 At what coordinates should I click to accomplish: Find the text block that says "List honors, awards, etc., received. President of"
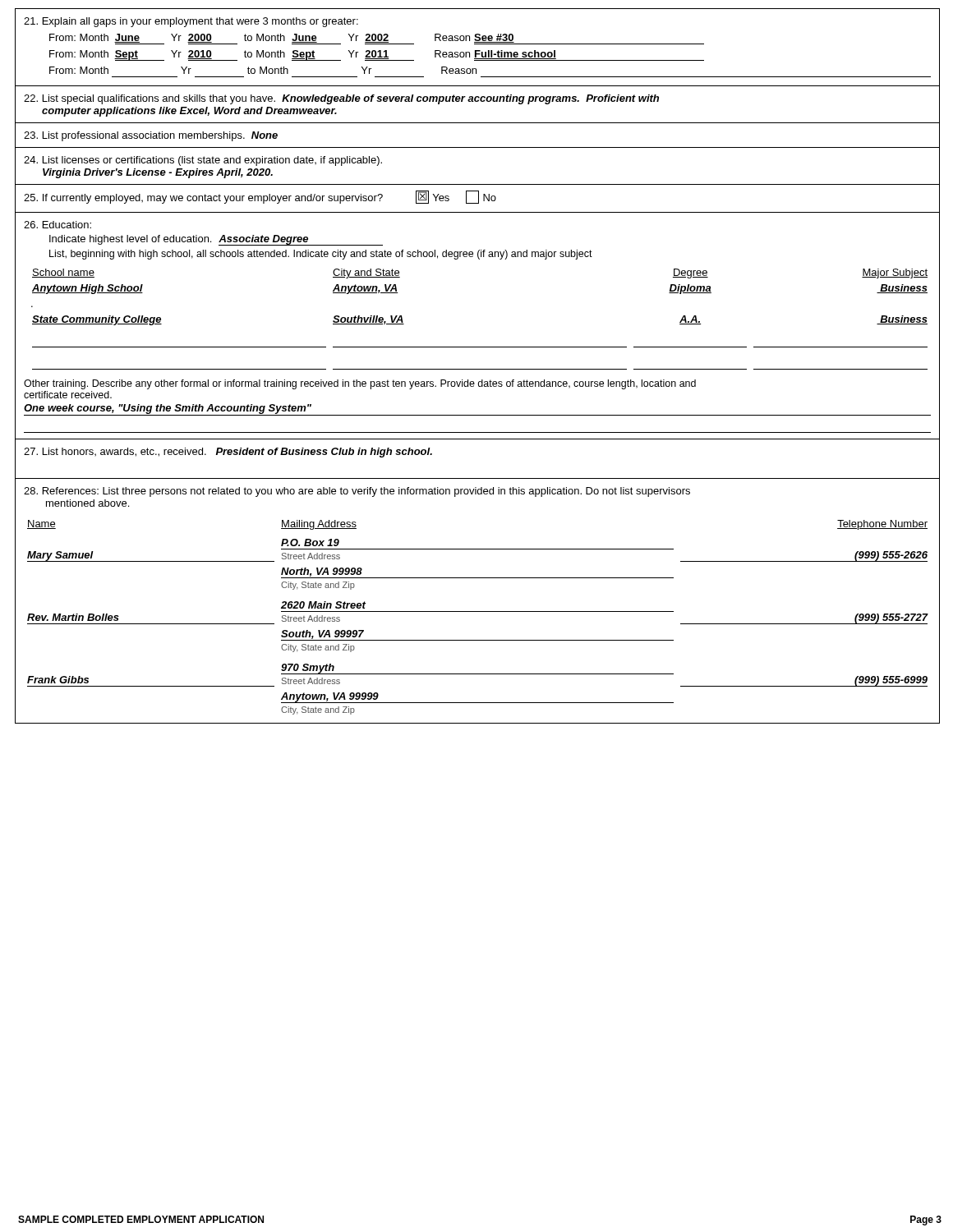[228, 453]
